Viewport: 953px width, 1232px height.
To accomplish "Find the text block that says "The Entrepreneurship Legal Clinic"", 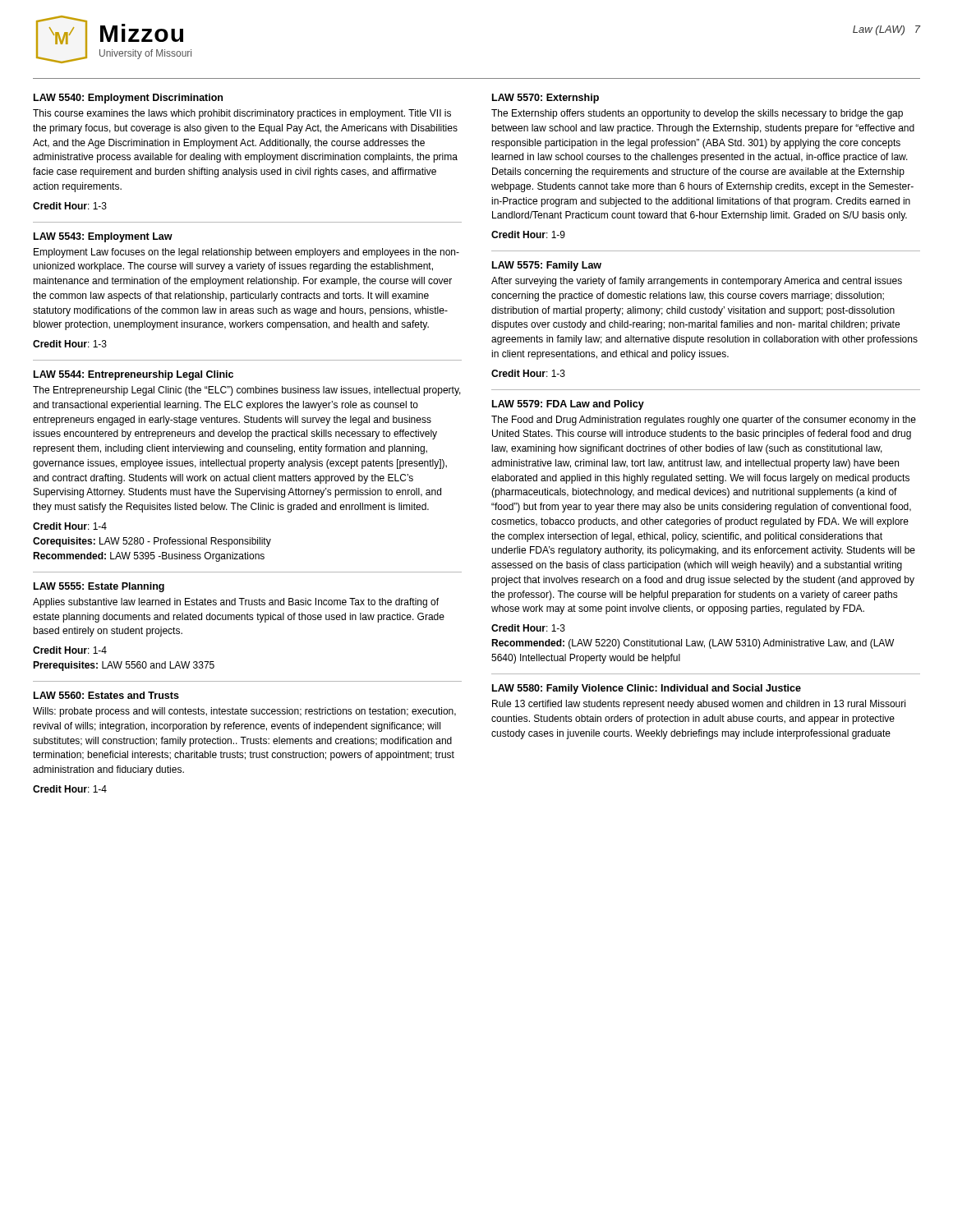I will coord(247,448).
